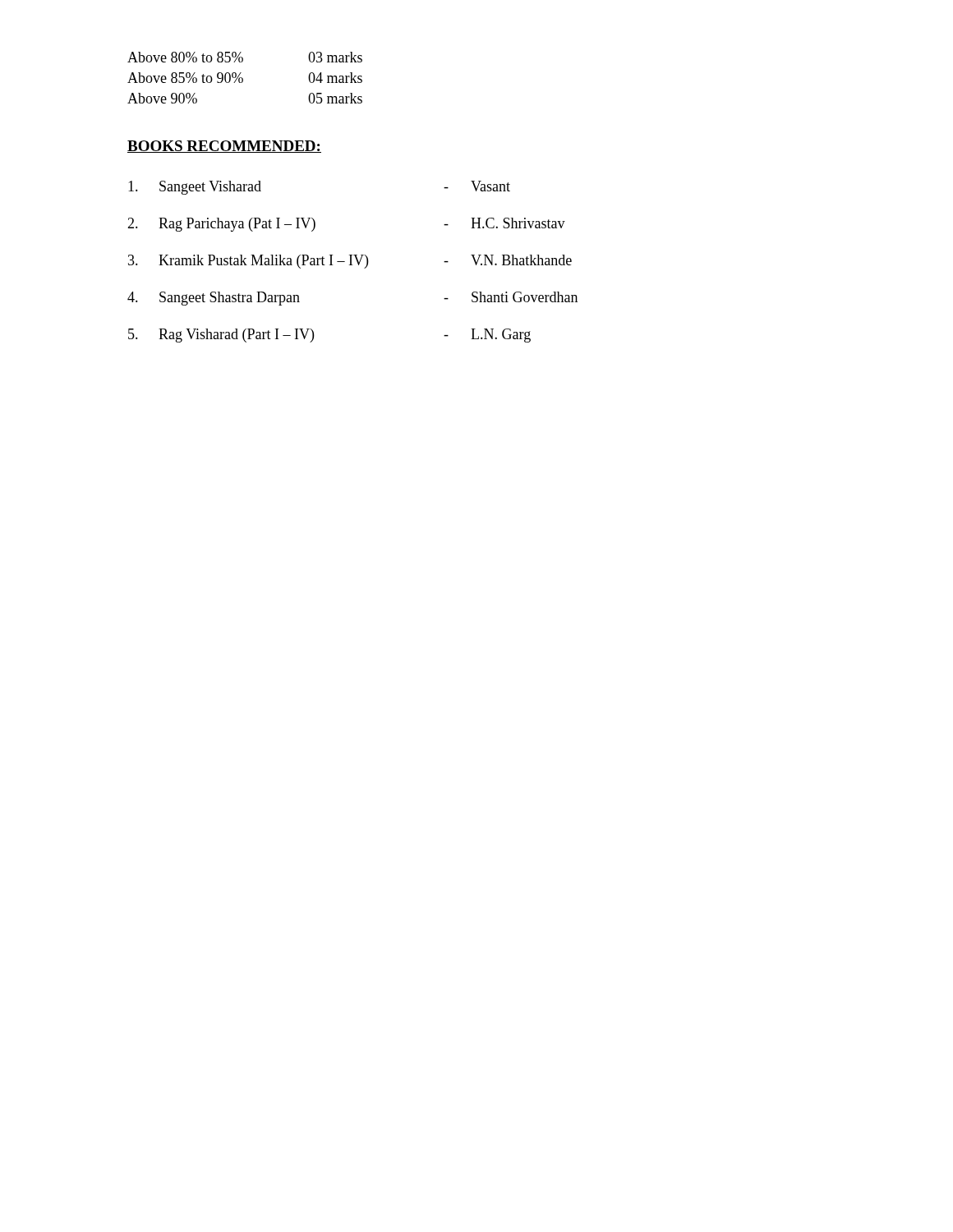Select the text block with the text "Above 80% to 85% 03 marks Above 85%"
The image size is (953, 1232).
click(x=245, y=57)
